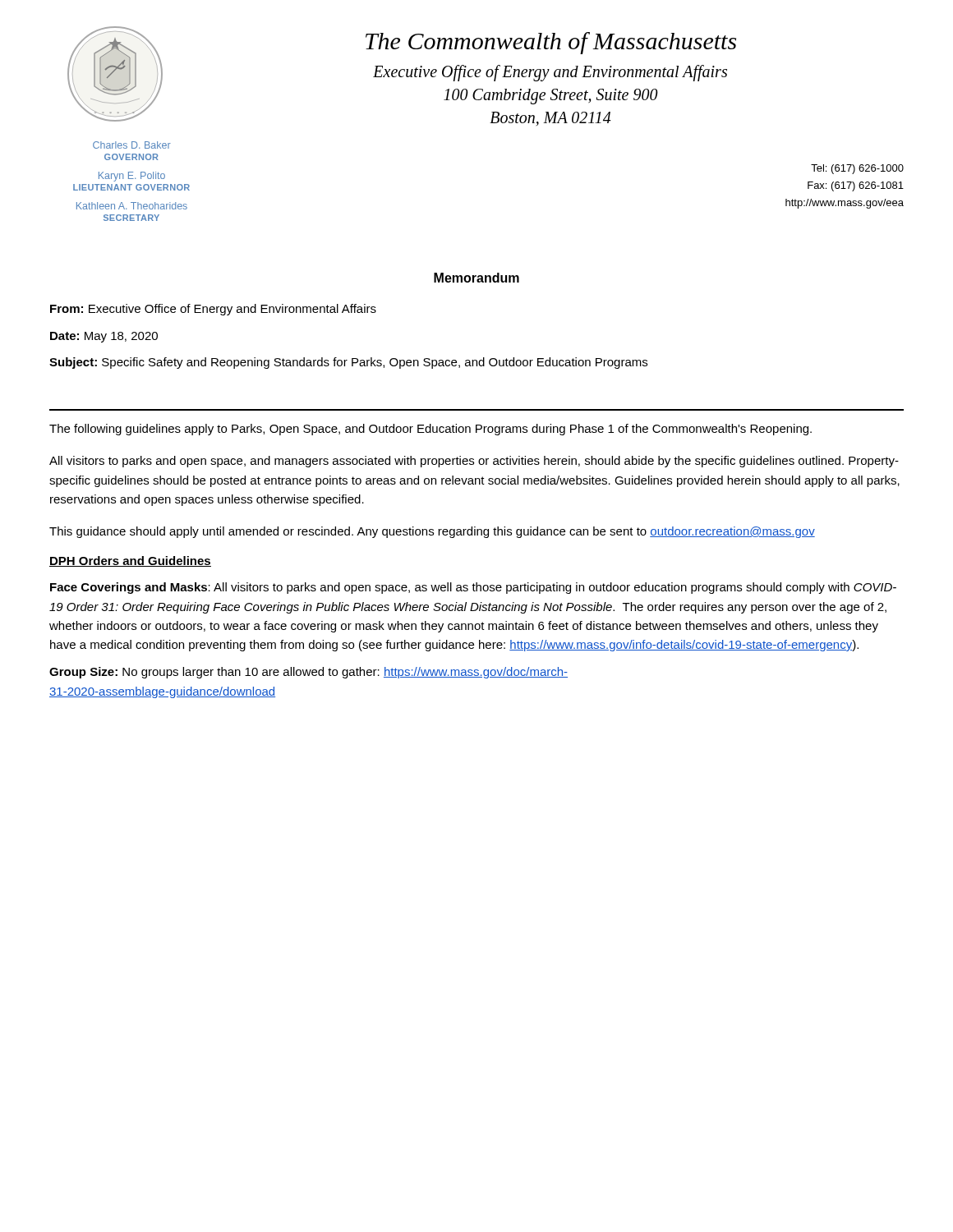Click the passage that begins "This guidance should apply until"
The height and width of the screenshot is (1232, 953).
432,531
